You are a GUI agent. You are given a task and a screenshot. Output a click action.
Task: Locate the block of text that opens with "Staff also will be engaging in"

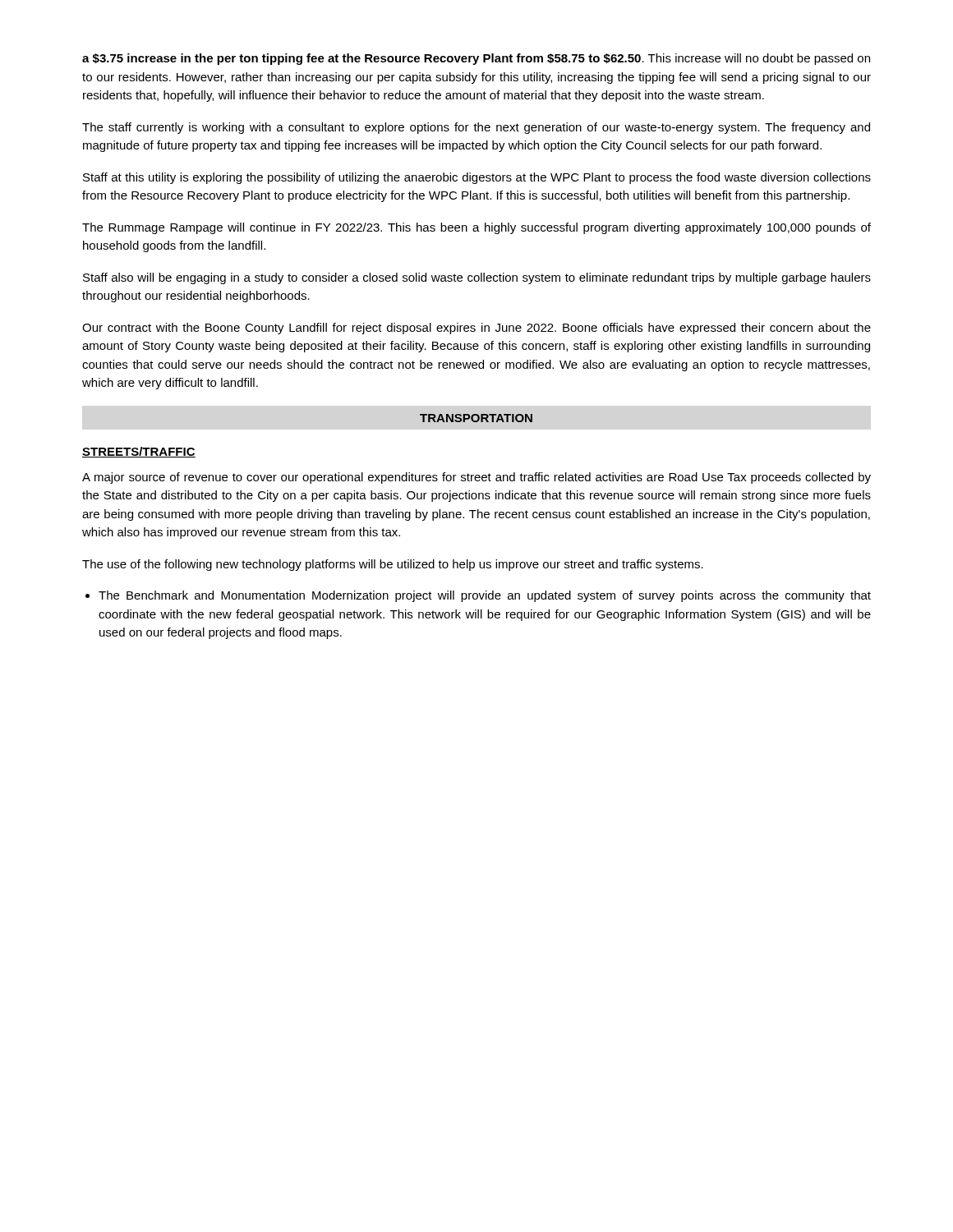click(x=476, y=286)
